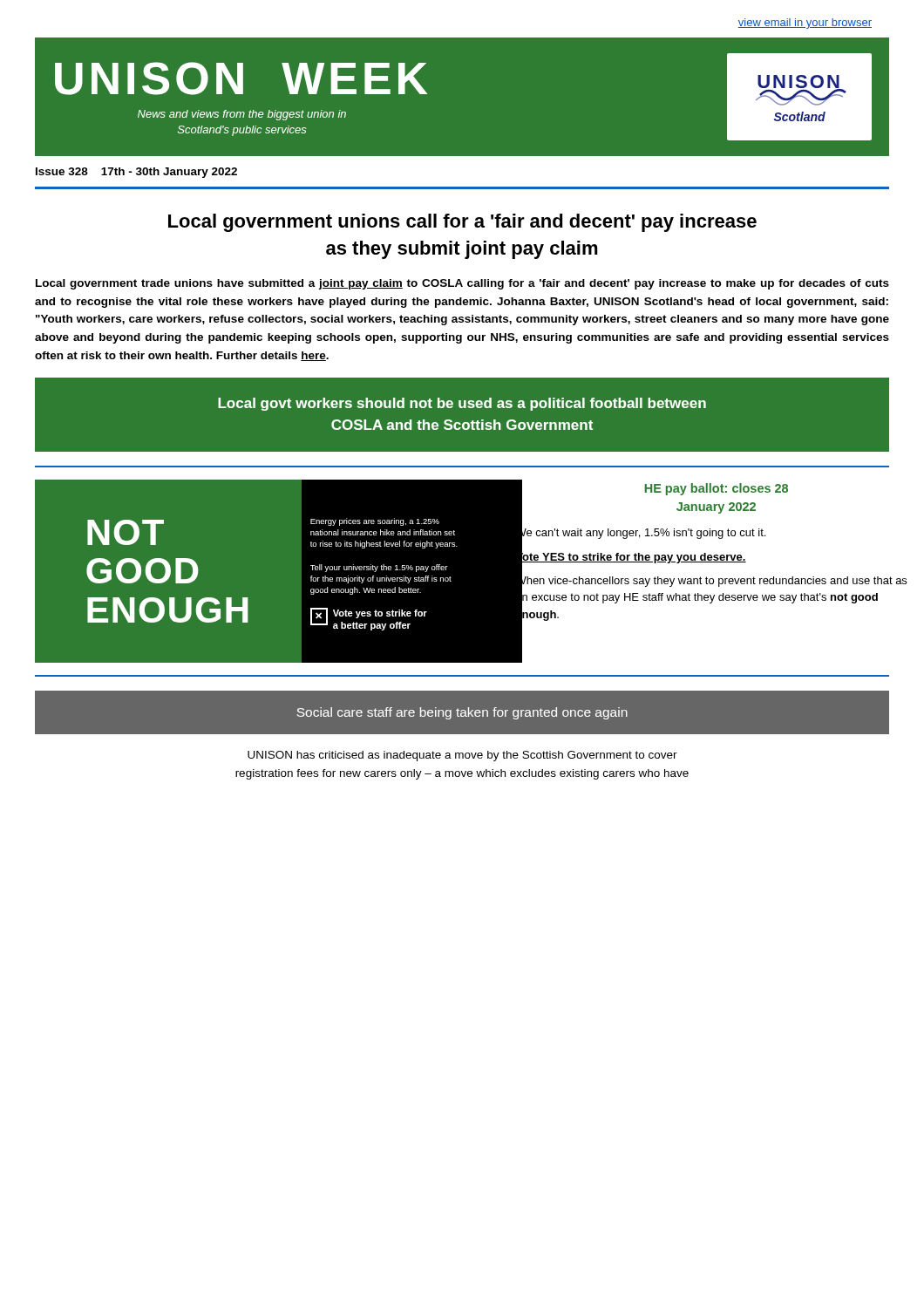The image size is (924, 1308).
Task: Select the text block that reads "UNISON has criticised as inadequate a move"
Action: 462,764
